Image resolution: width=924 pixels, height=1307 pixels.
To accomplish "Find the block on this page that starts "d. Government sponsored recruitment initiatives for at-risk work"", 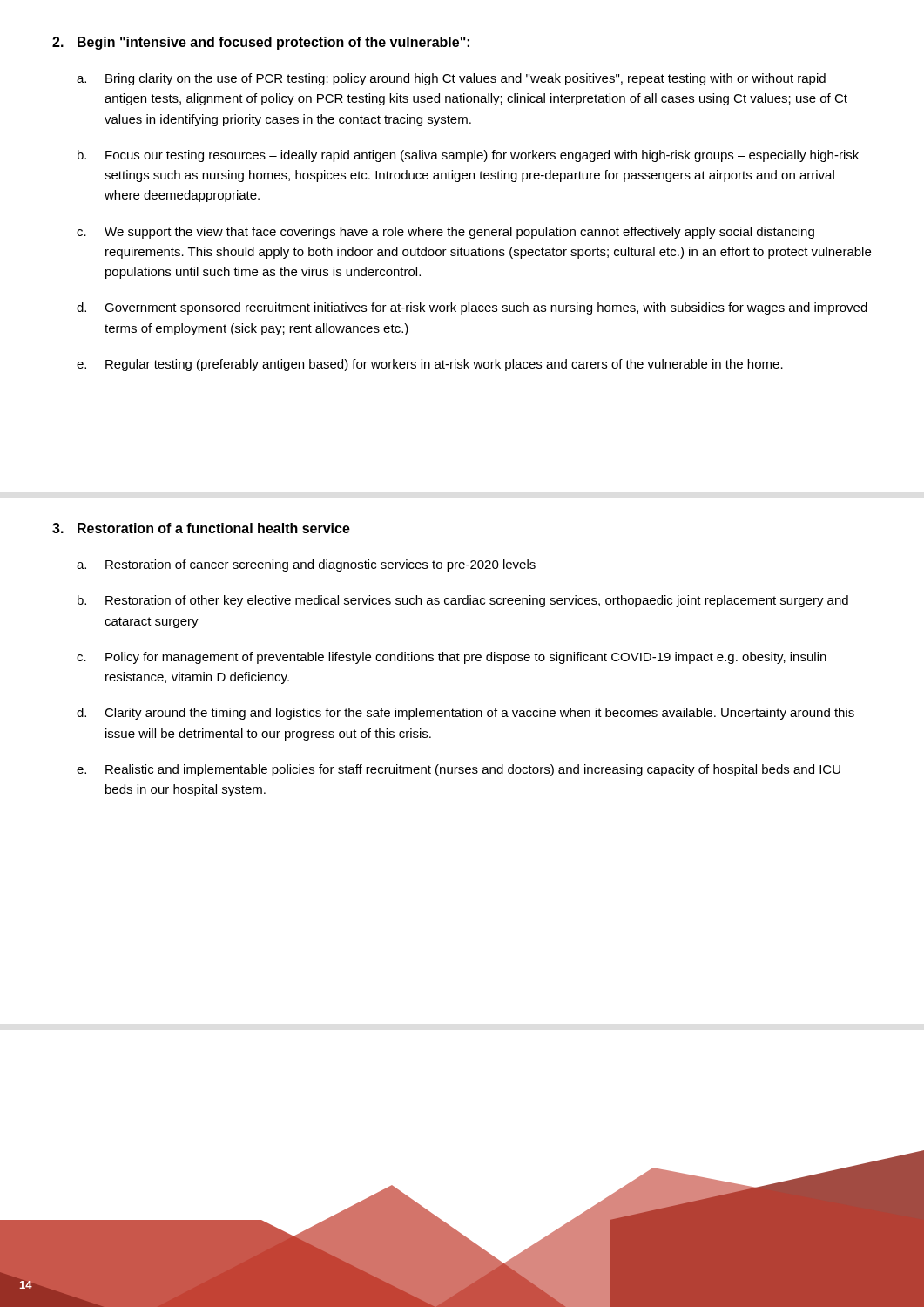I will tap(474, 318).
